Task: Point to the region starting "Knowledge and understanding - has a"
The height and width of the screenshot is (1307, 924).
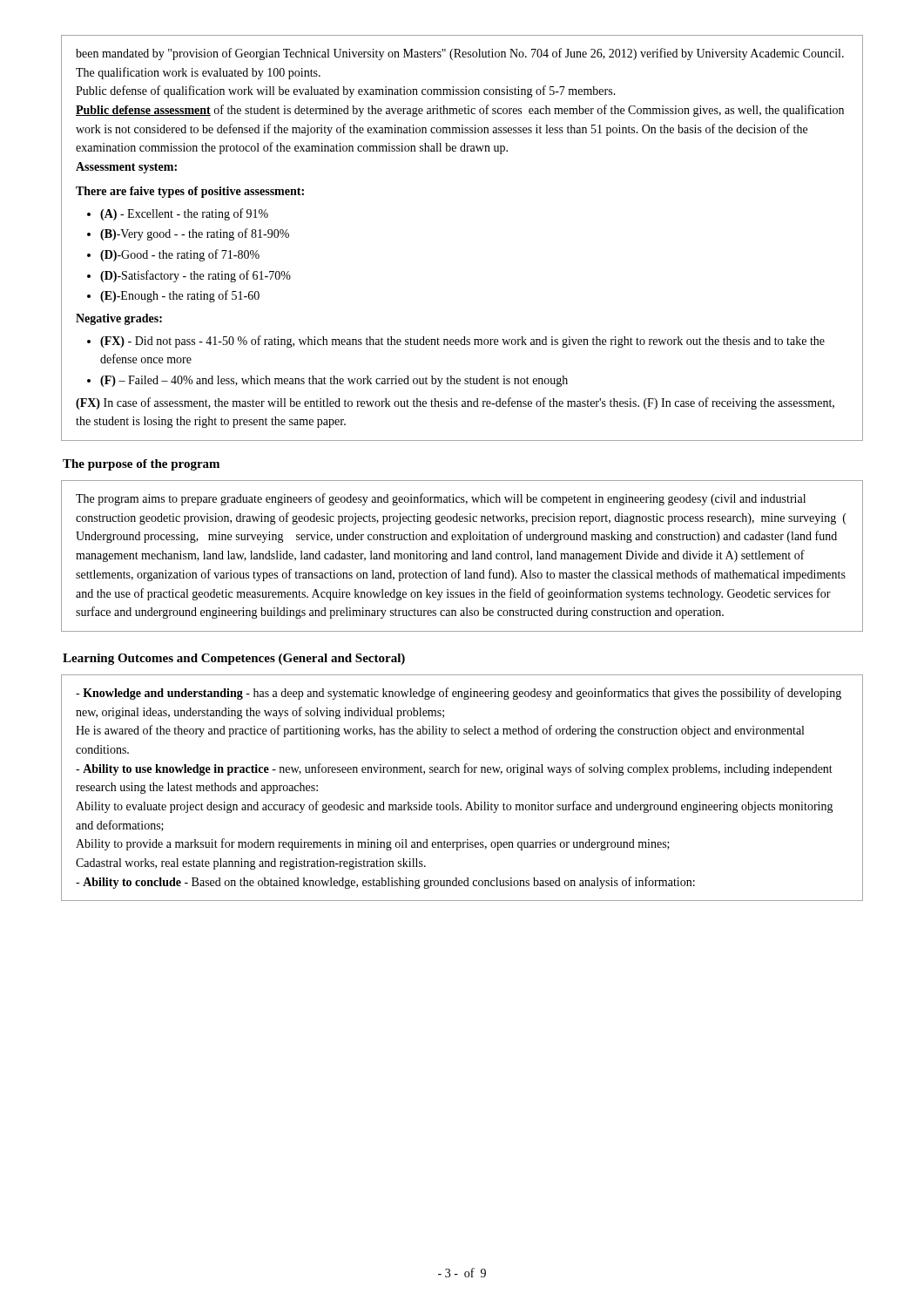Action: [x=459, y=694]
